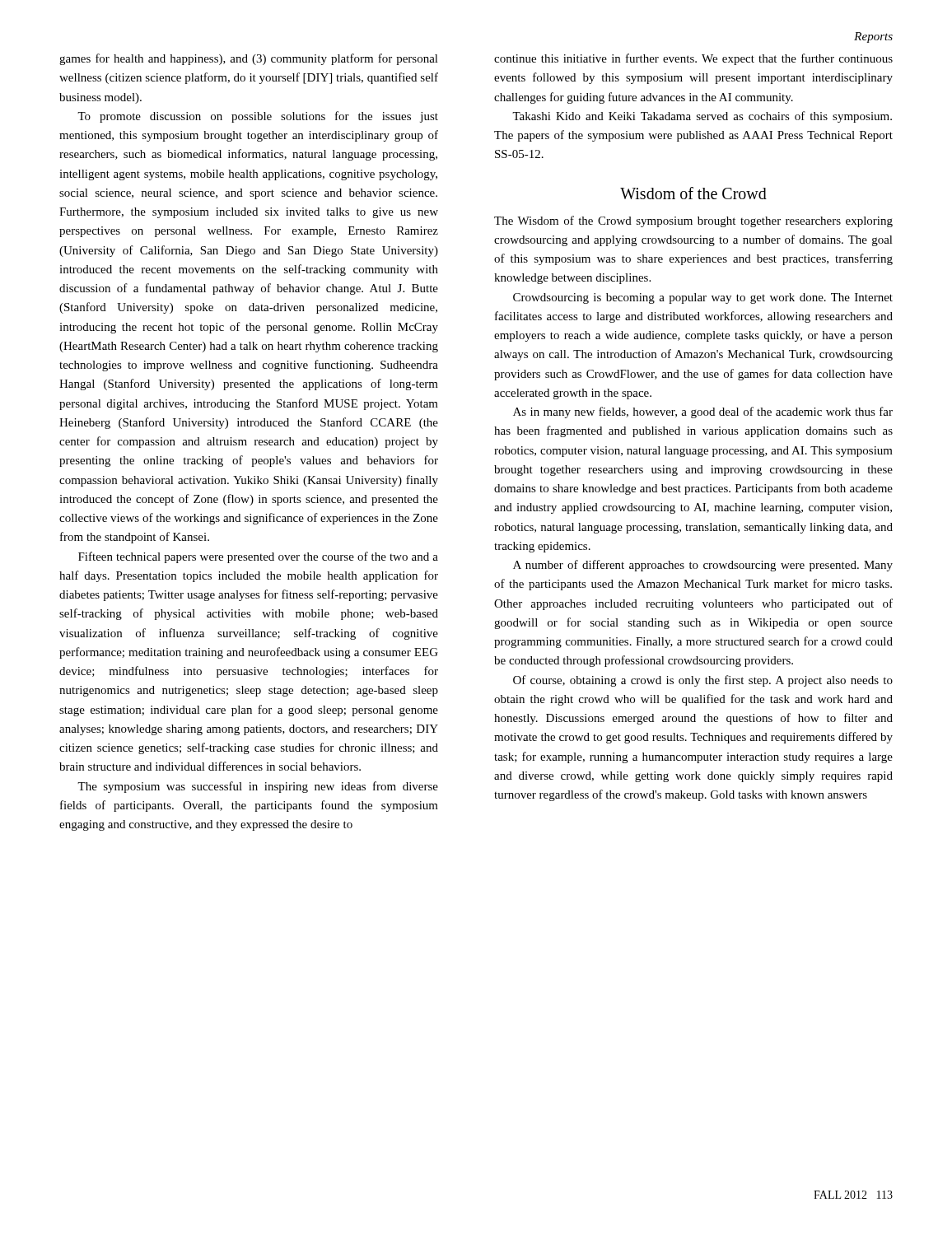The width and height of the screenshot is (952, 1235).
Task: Select the block starting "The Wisdom of the"
Action: coord(693,508)
